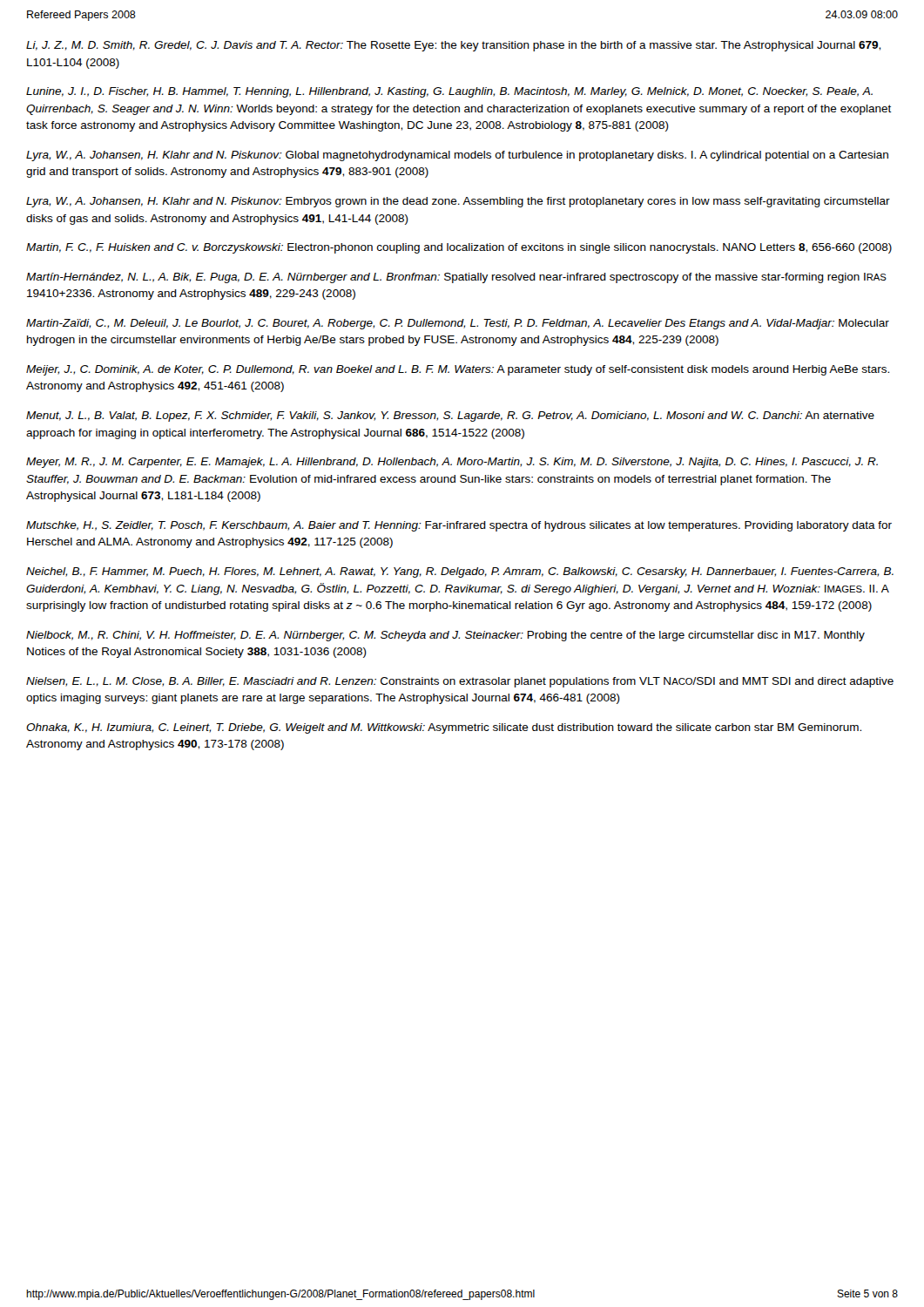Click the passage that begins "Meijer, J., C."
The width and height of the screenshot is (924, 1307).
pyautogui.click(x=458, y=377)
